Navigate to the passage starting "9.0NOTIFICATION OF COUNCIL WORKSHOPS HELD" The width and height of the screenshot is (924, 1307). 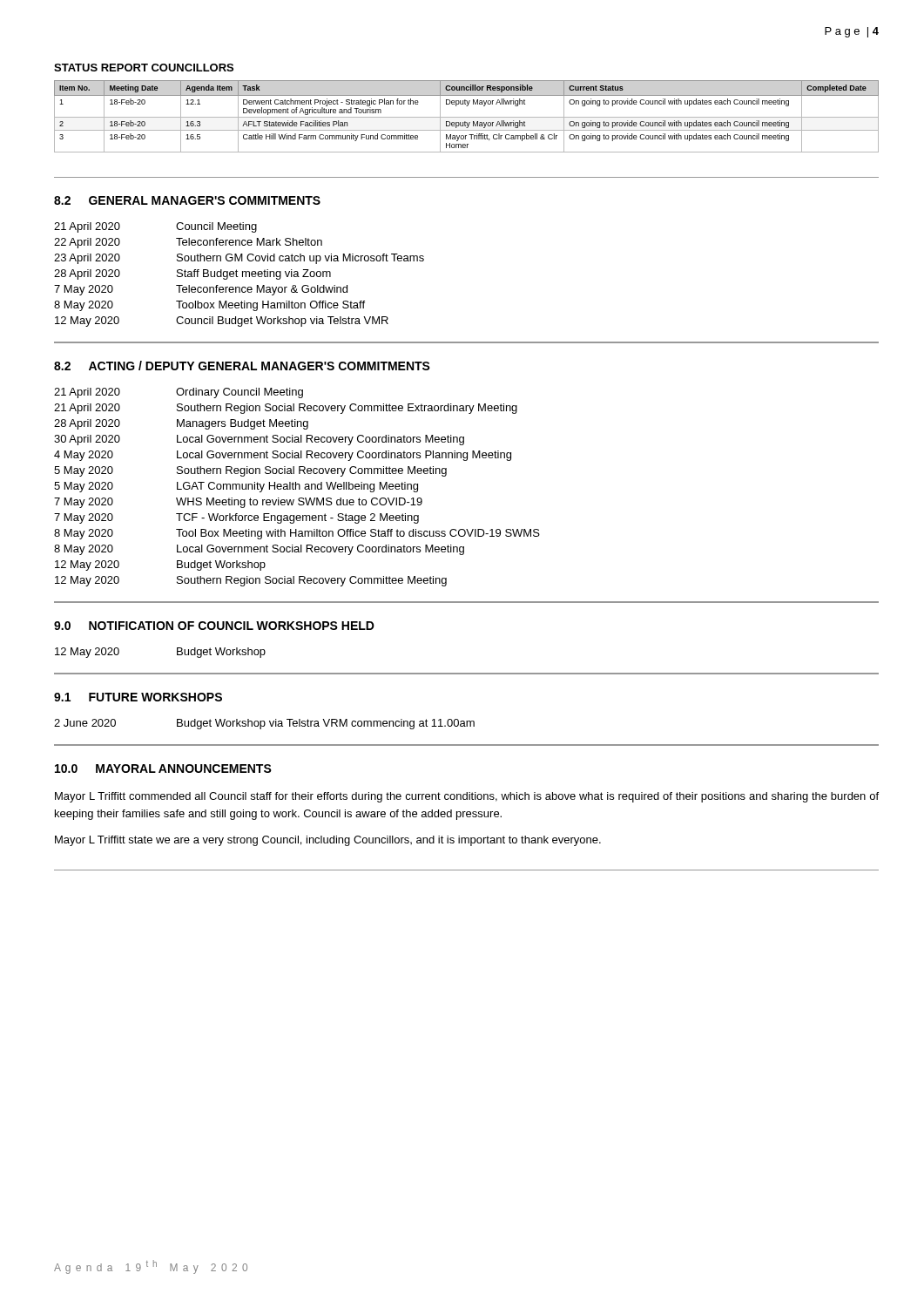tap(214, 626)
